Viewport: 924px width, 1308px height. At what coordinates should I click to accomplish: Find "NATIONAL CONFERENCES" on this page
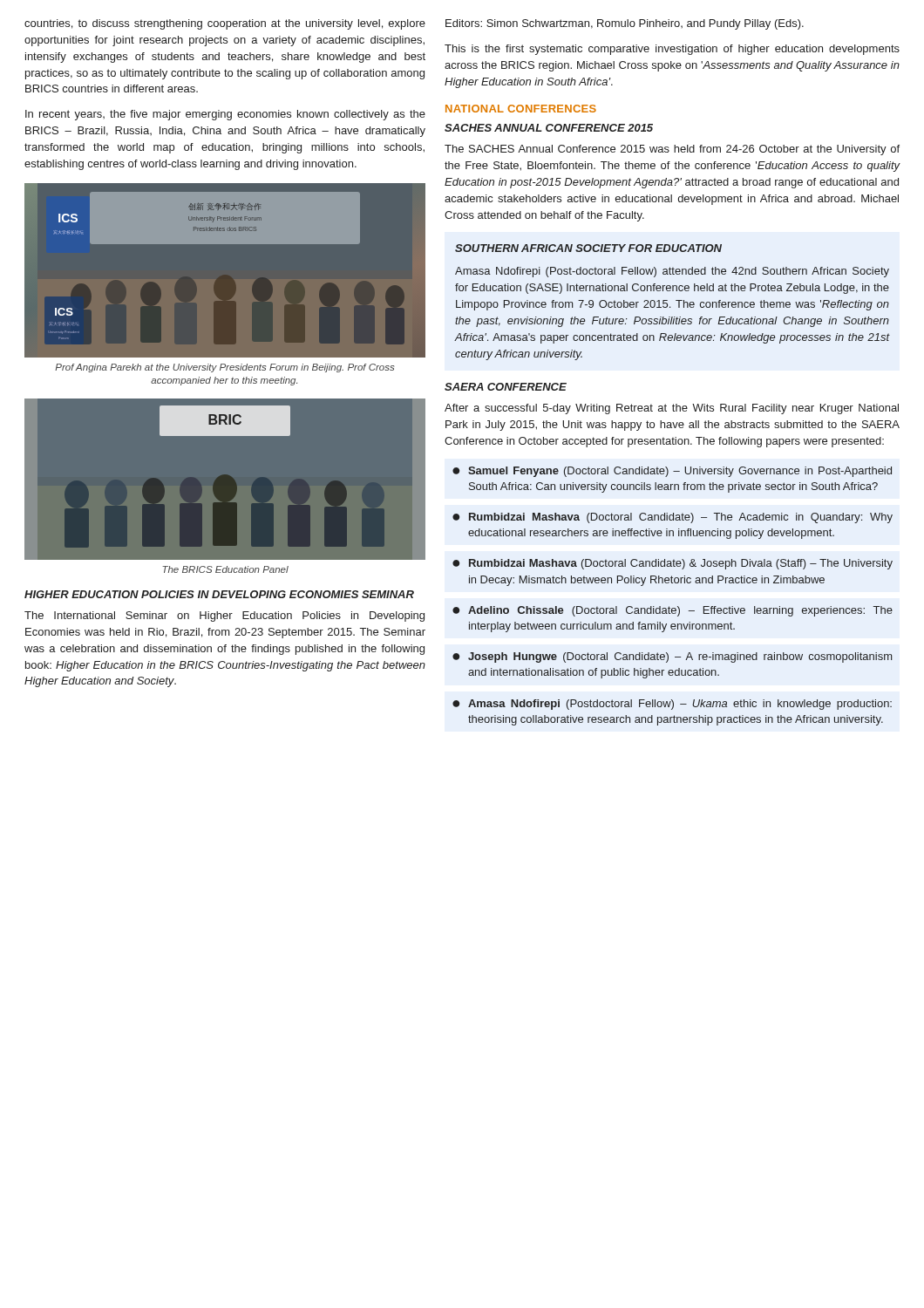point(521,109)
